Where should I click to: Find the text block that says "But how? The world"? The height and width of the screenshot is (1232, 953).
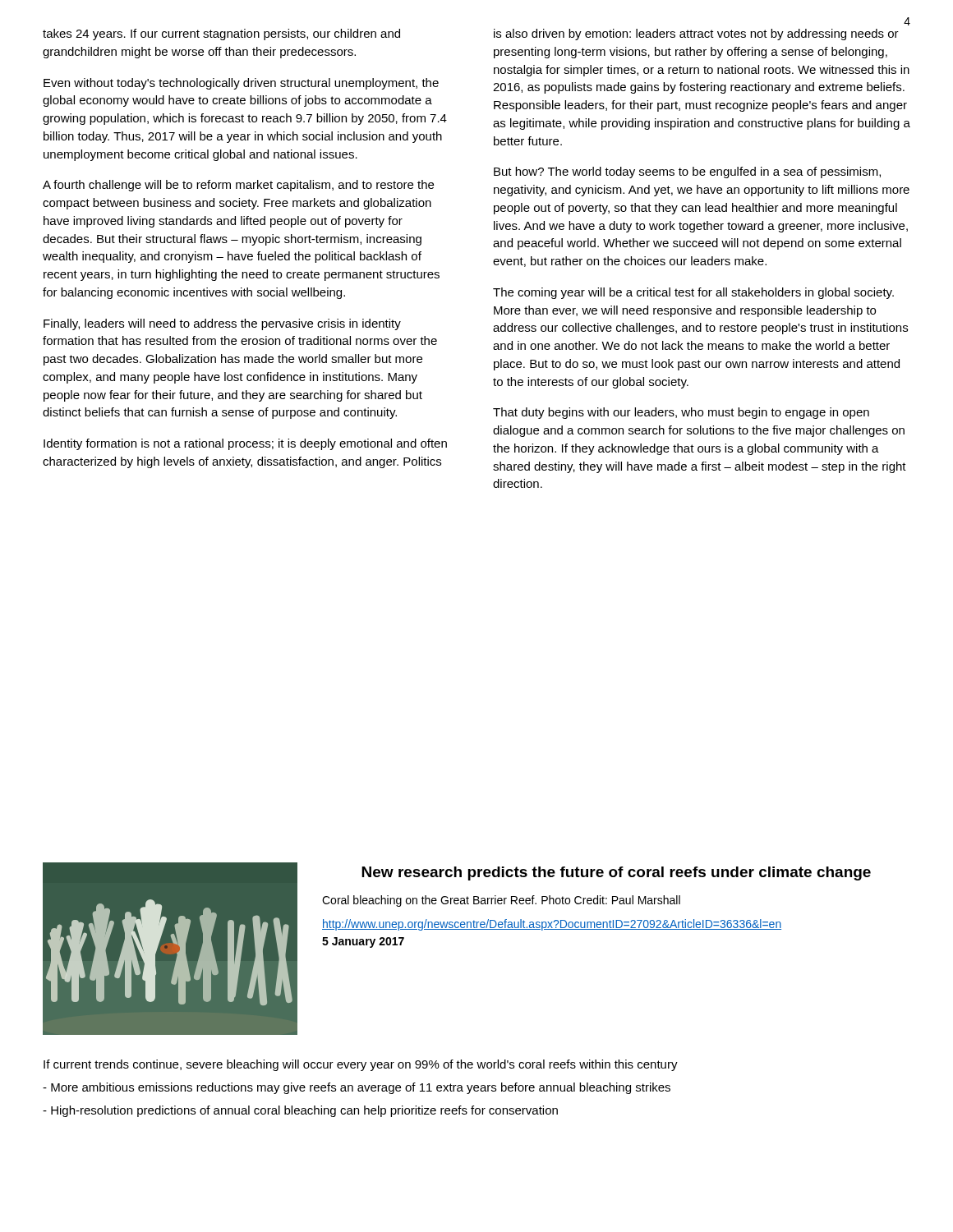[701, 216]
